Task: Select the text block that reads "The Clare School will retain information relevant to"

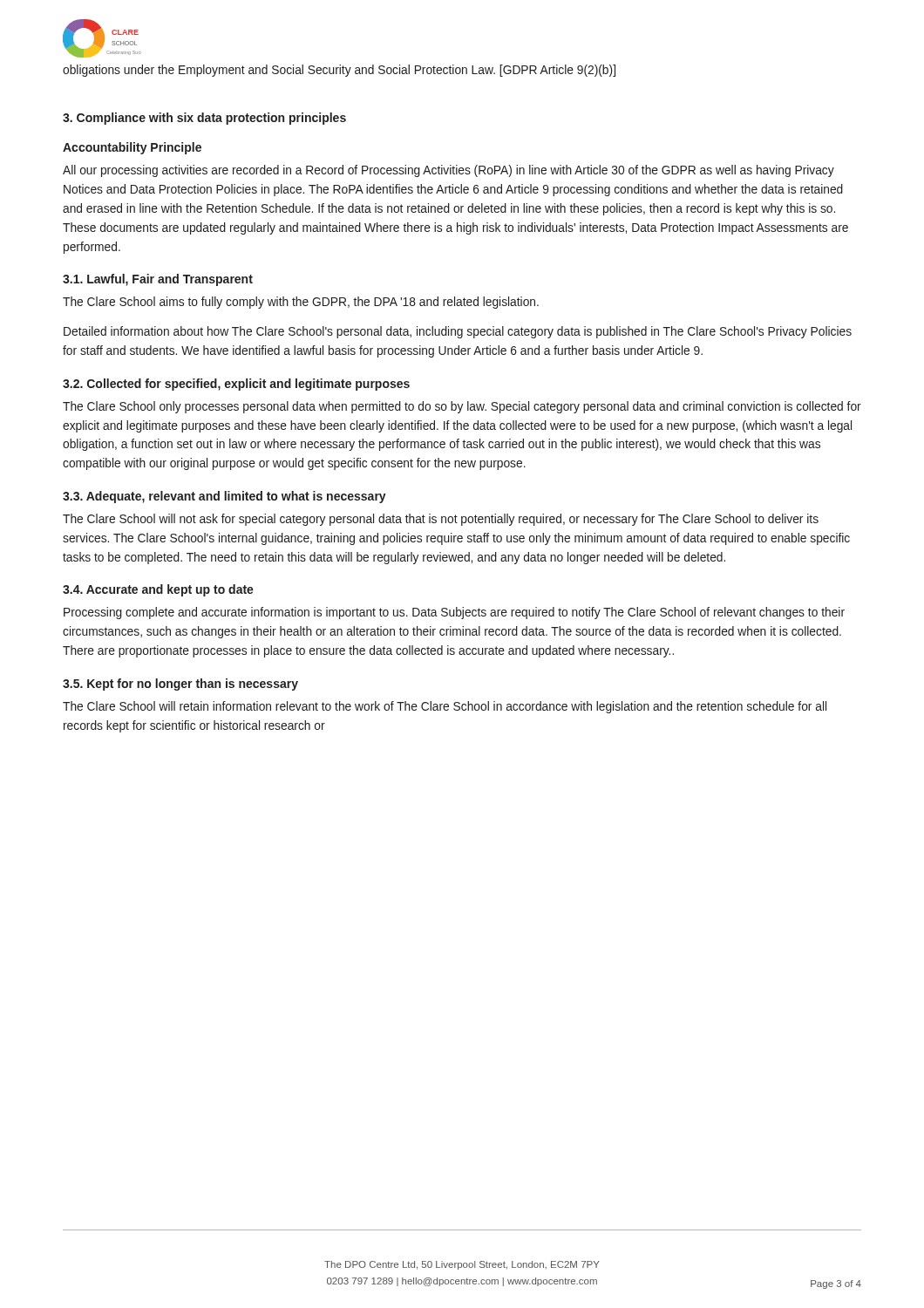Action: [445, 716]
